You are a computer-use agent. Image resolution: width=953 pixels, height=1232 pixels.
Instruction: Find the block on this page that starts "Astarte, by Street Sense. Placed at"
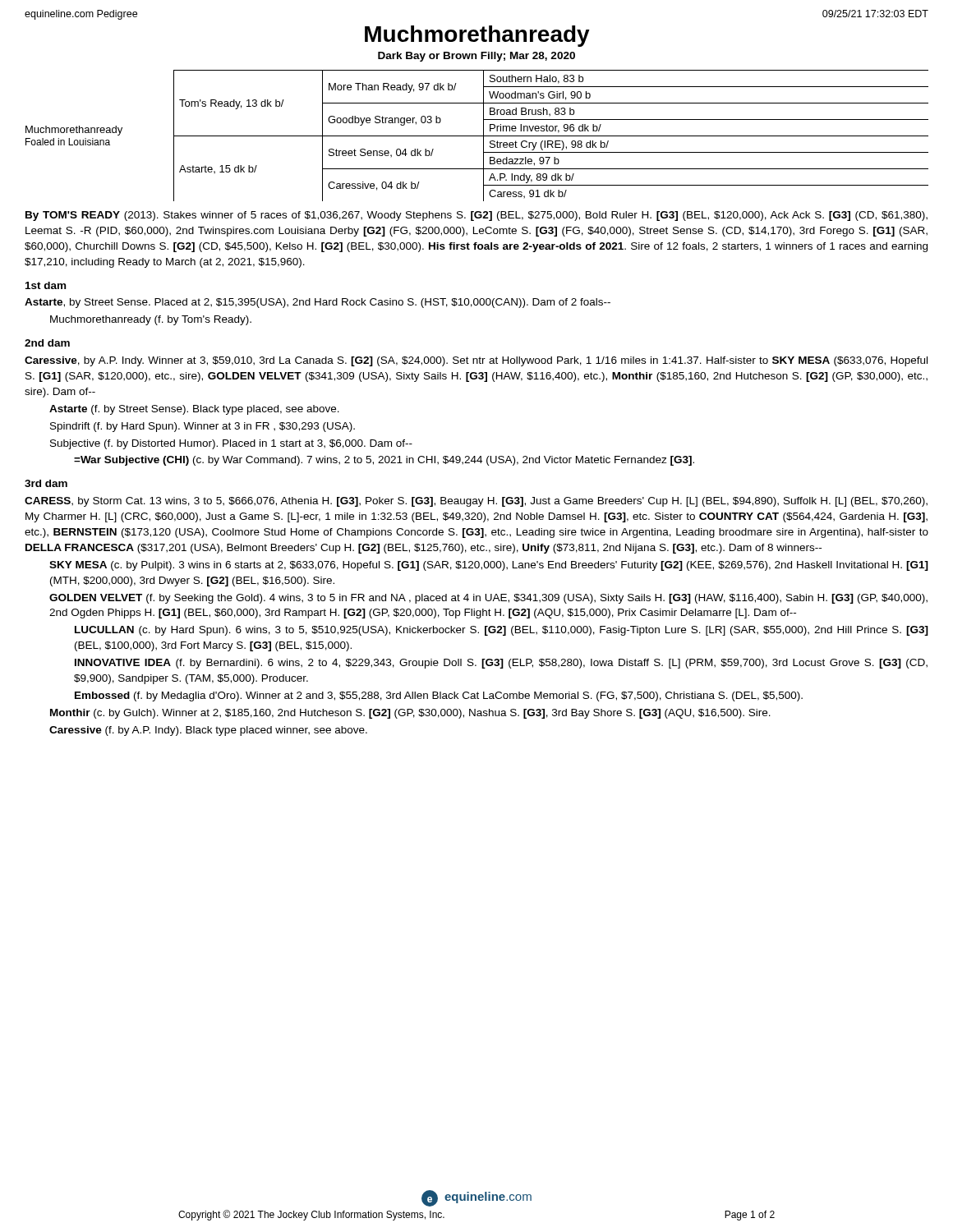click(x=476, y=312)
